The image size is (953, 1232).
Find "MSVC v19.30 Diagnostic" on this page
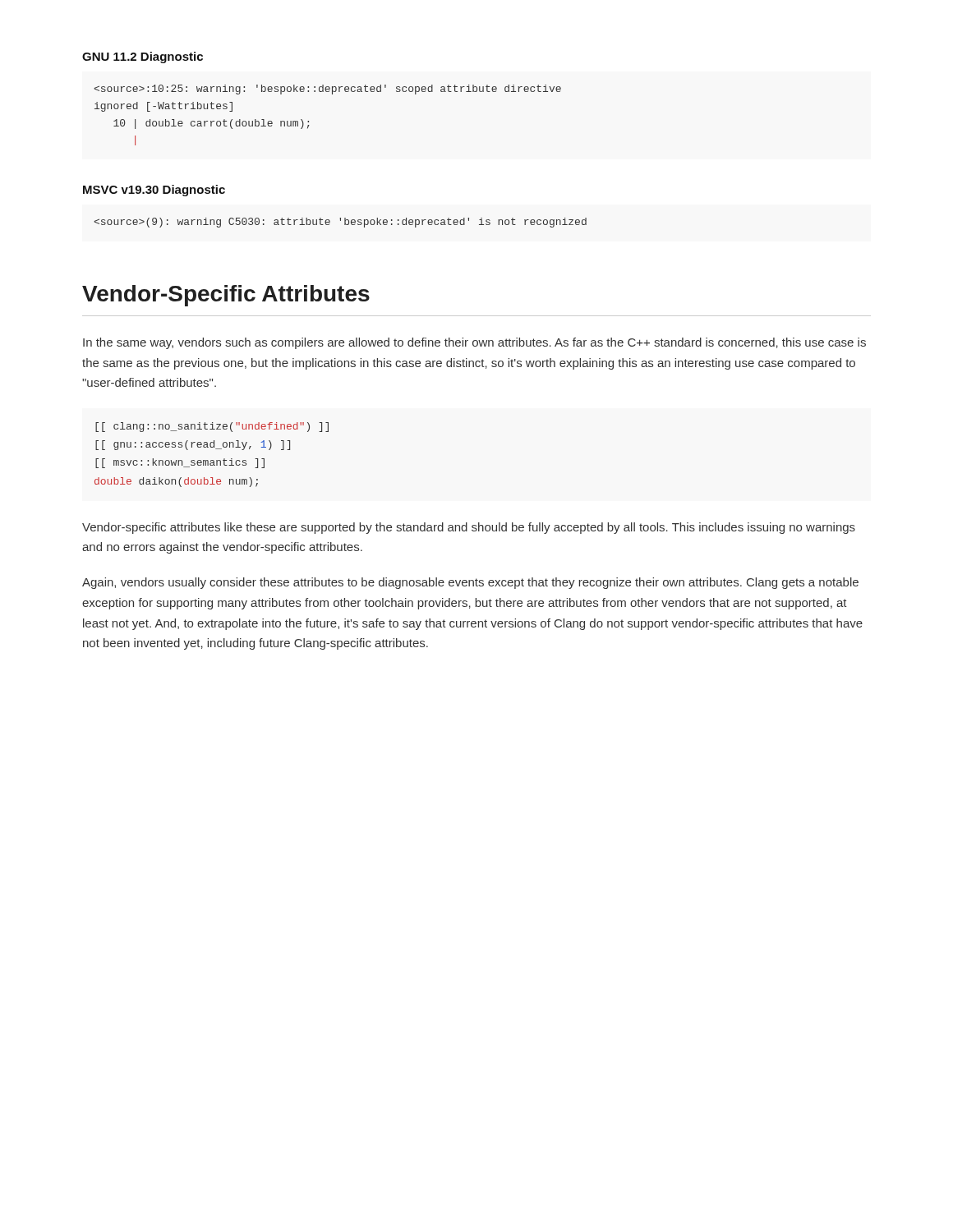click(154, 189)
